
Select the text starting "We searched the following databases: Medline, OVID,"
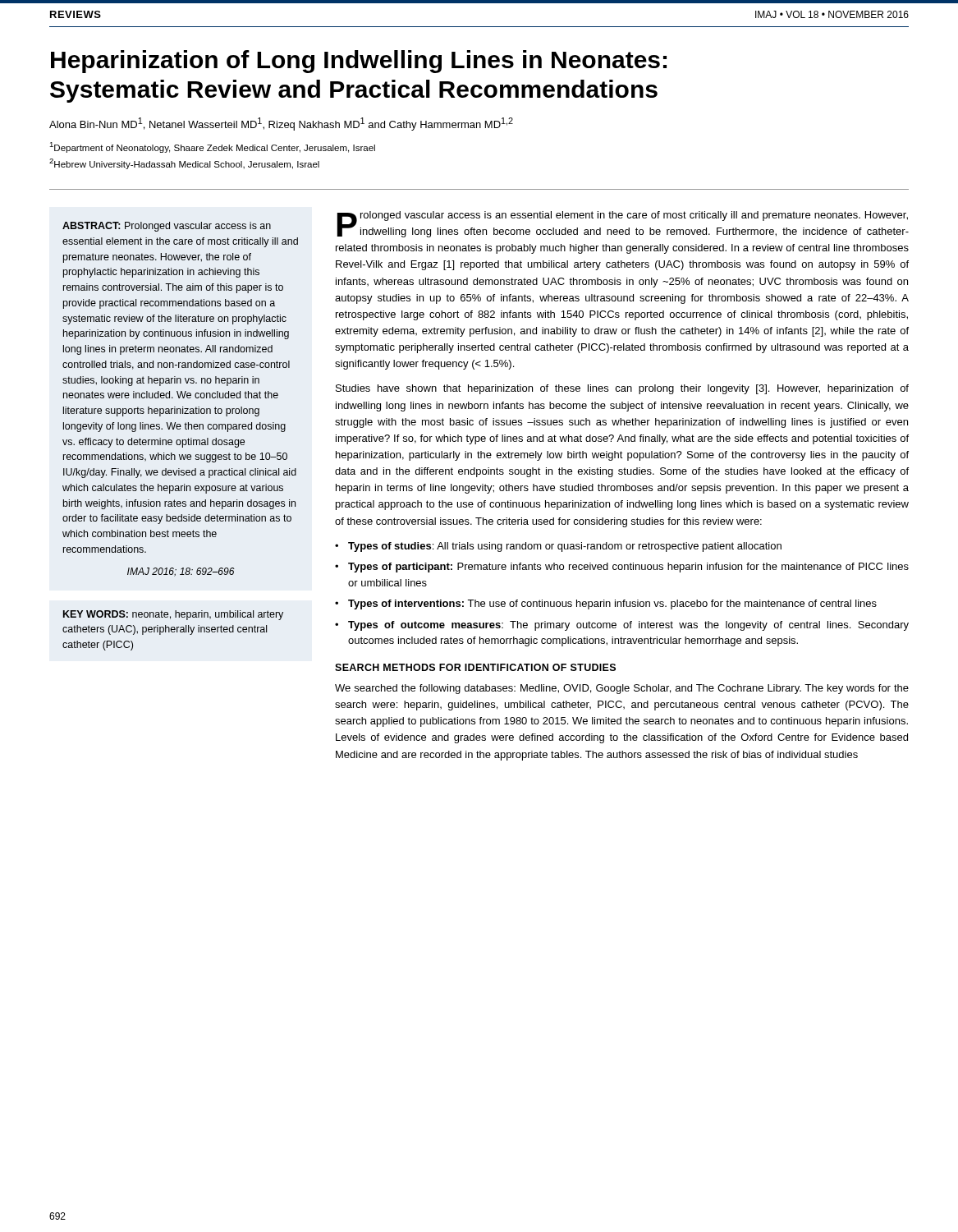coord(622,721)
